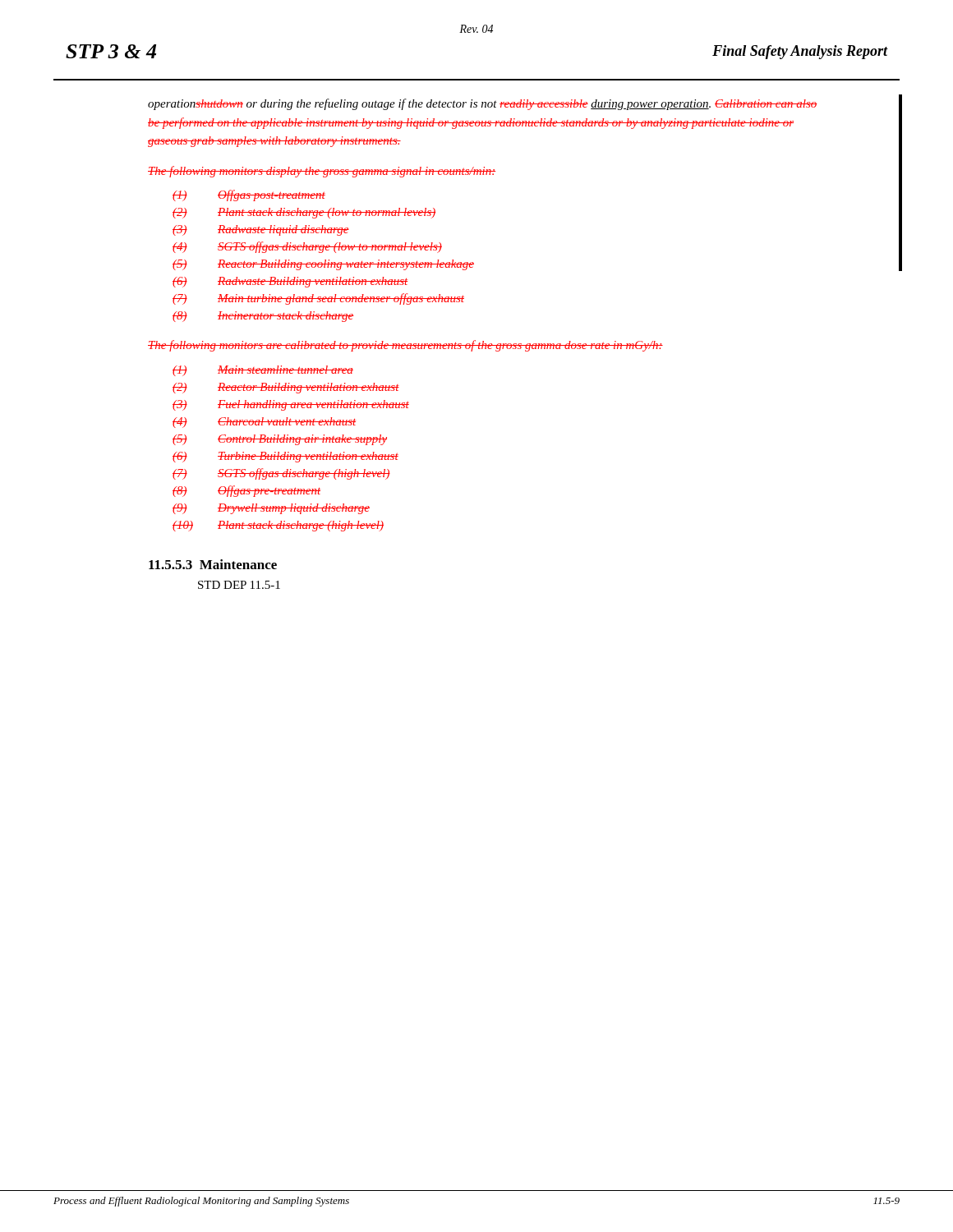Point to the block beginning "The following monitors are calibrated to provide"
The image size is (953, 1232).
(405, 345)
